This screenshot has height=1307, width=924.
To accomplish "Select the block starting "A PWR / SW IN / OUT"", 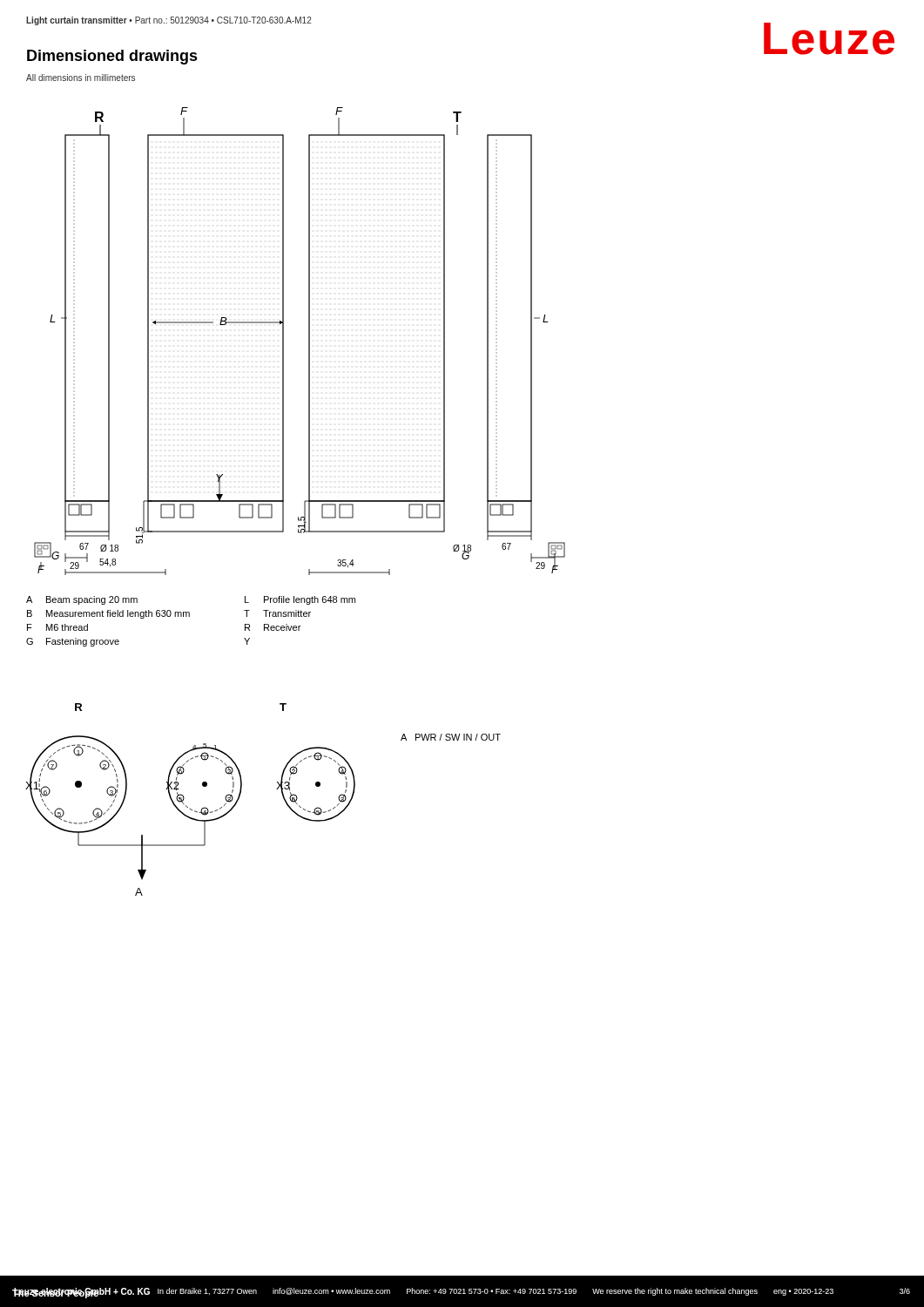I will click(451, 737).
